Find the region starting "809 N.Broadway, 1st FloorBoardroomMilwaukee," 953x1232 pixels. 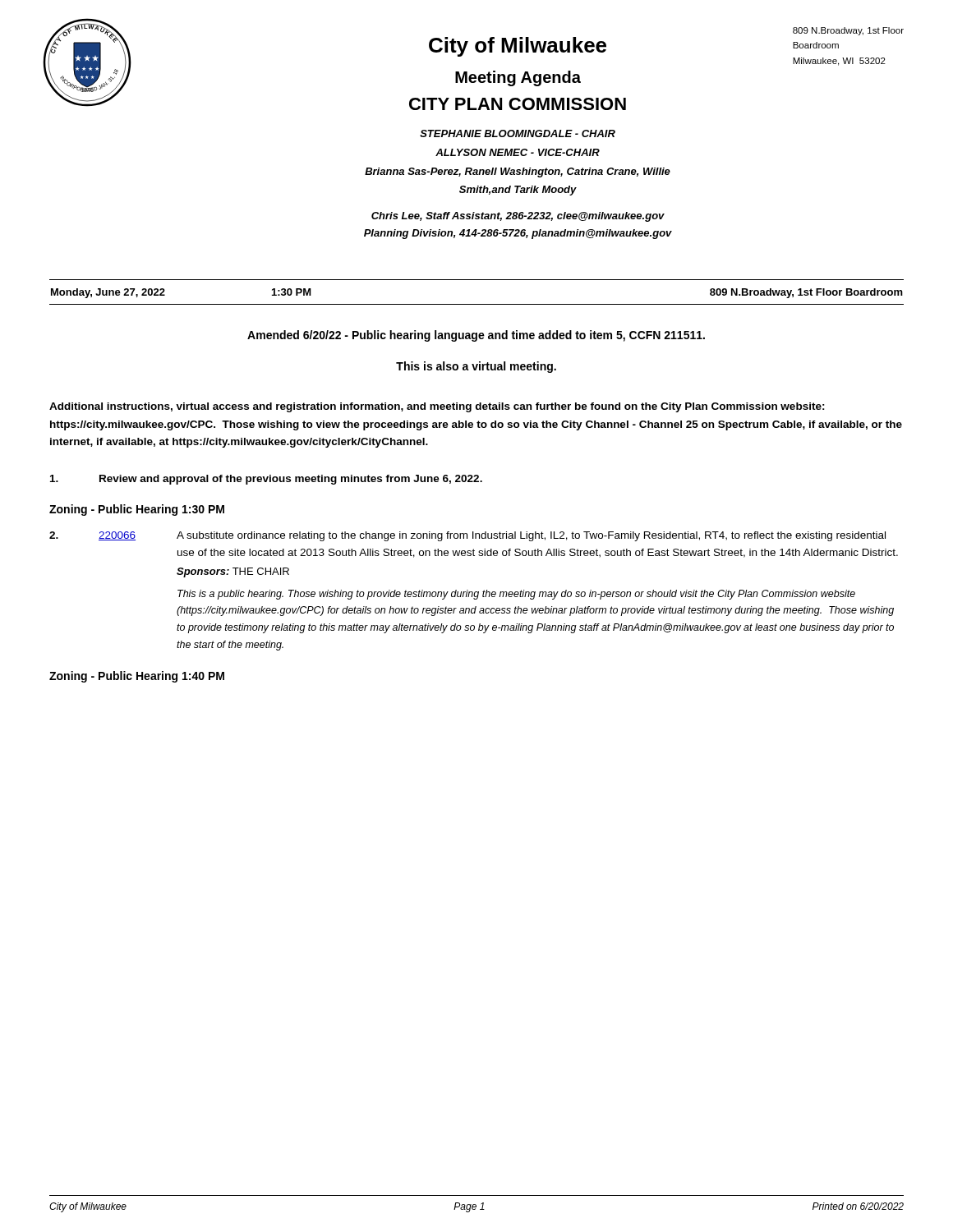[x=848, y=46]
